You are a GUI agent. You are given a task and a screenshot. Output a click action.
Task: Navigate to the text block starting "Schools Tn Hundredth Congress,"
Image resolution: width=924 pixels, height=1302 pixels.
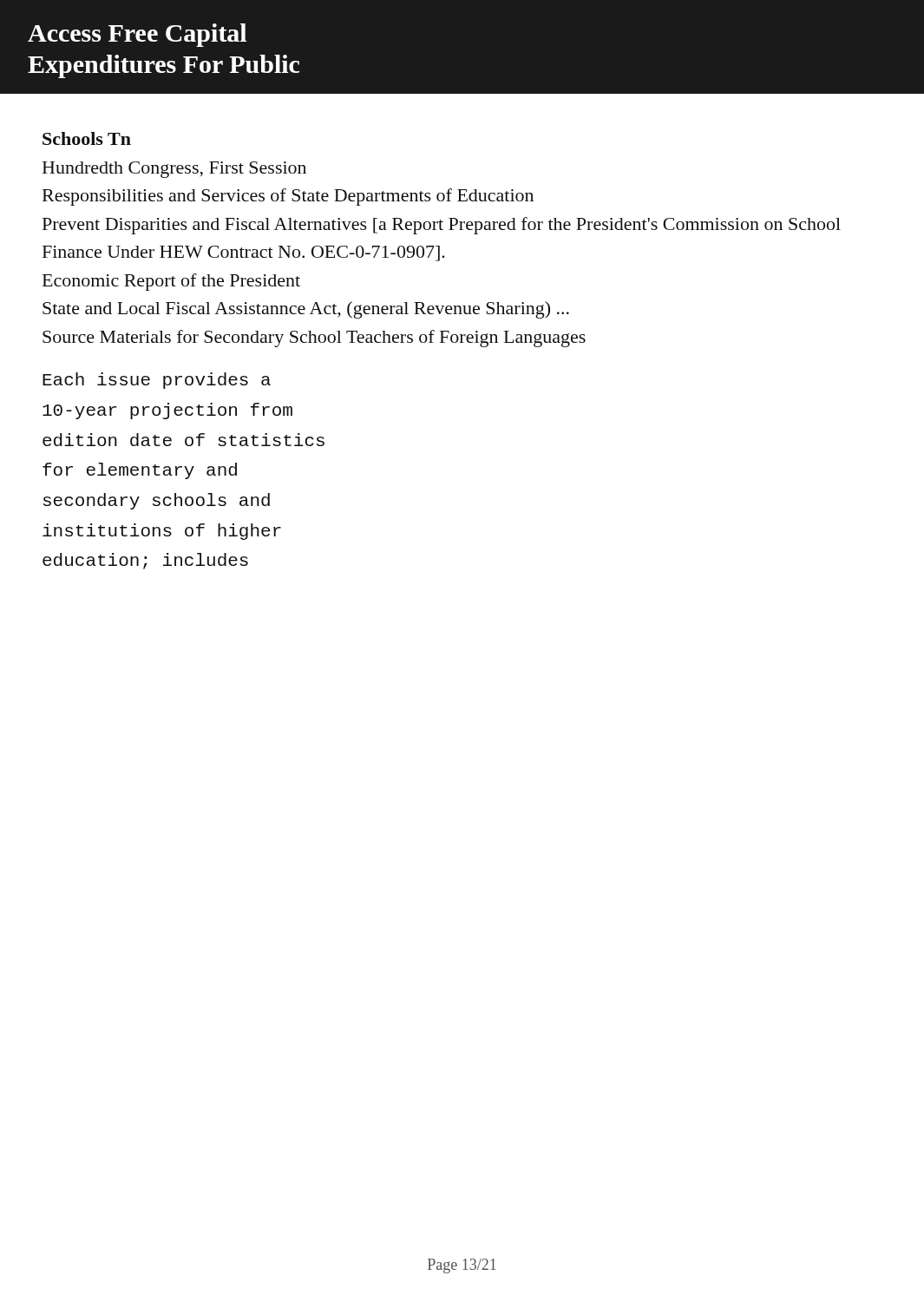[x=441, y=237]
